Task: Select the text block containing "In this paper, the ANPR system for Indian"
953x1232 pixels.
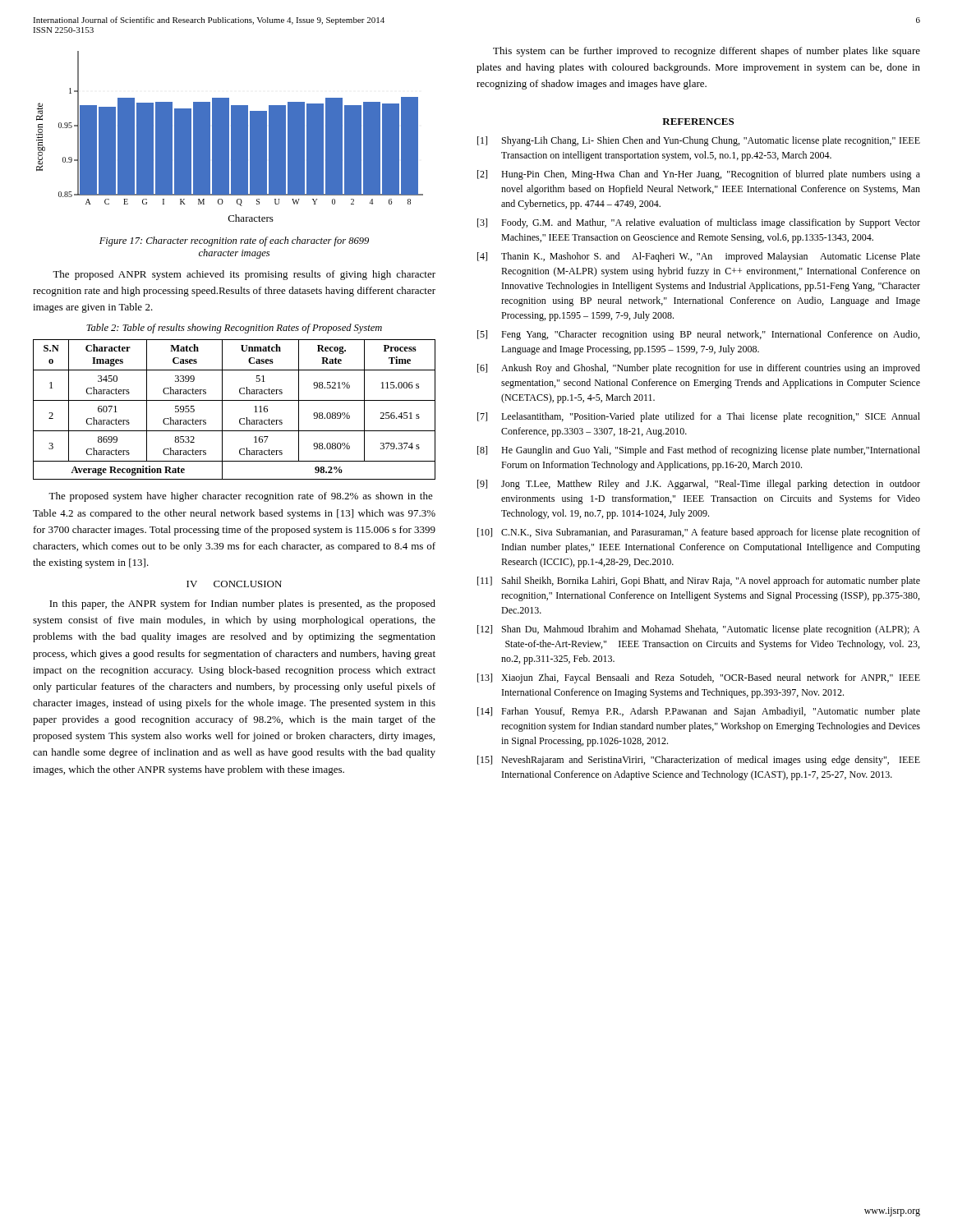Action: [234, 686]
